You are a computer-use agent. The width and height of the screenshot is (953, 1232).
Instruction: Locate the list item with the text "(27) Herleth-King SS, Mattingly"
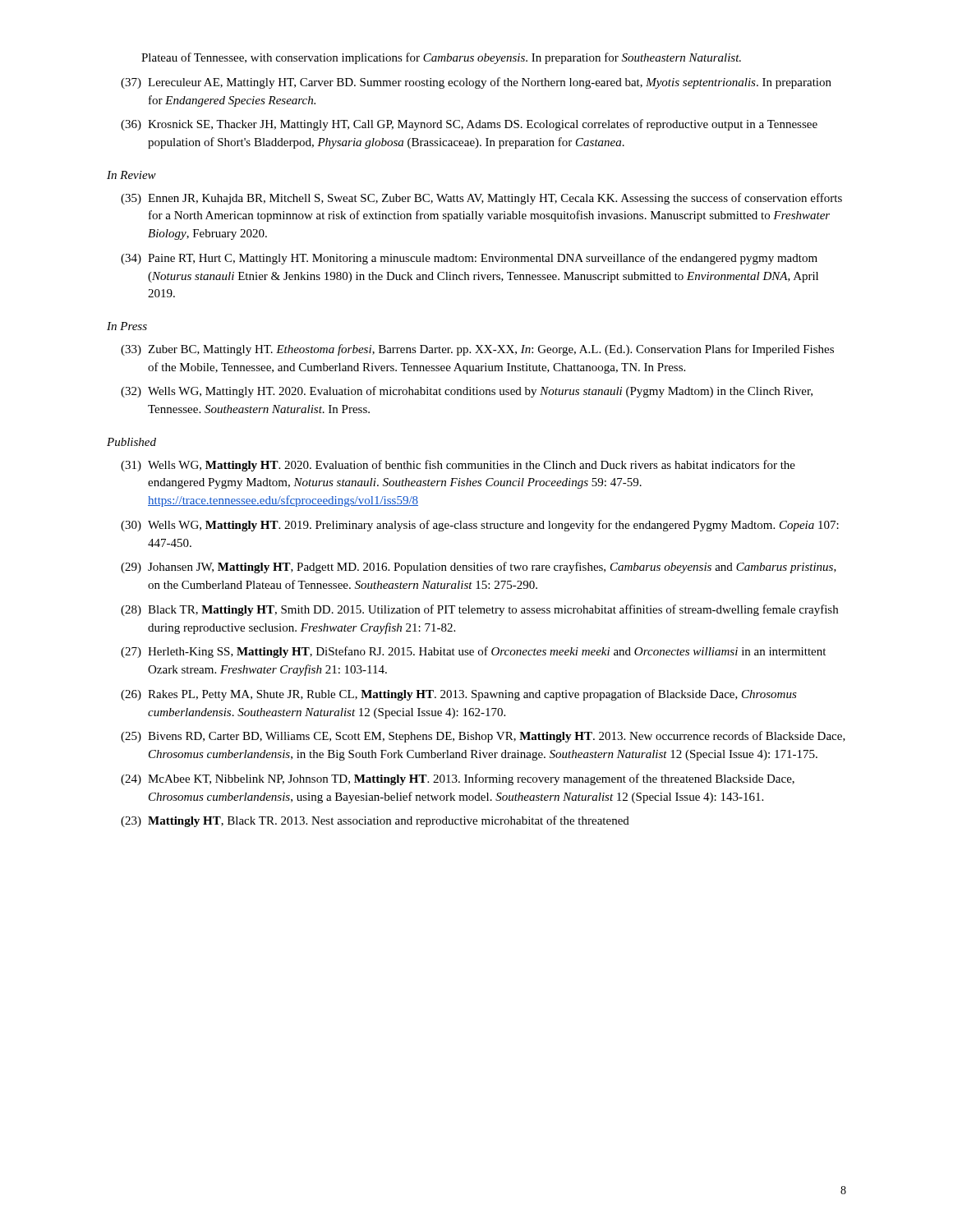pos(476,661)
